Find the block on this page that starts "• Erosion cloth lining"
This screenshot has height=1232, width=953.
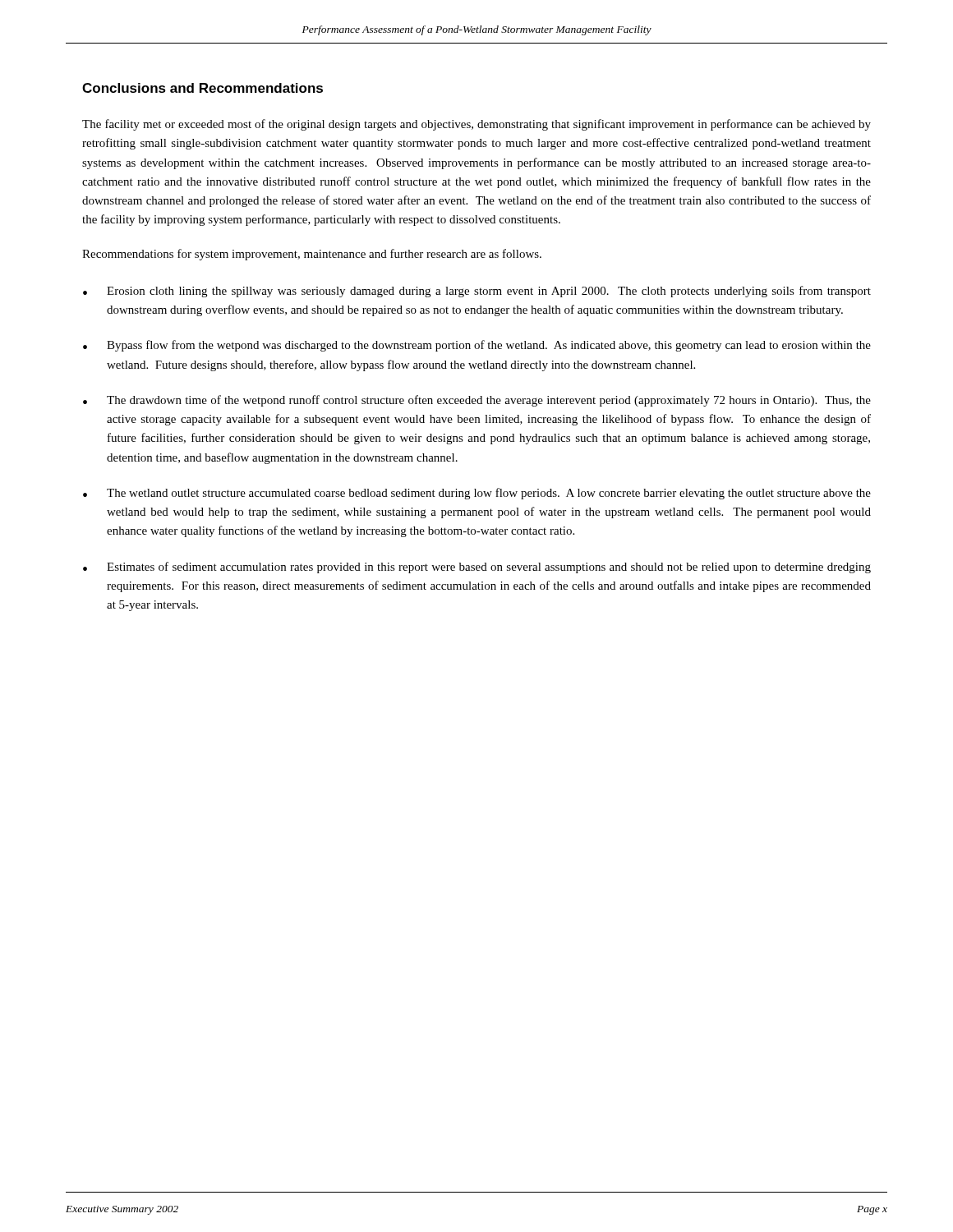click(x=476, y=301)
